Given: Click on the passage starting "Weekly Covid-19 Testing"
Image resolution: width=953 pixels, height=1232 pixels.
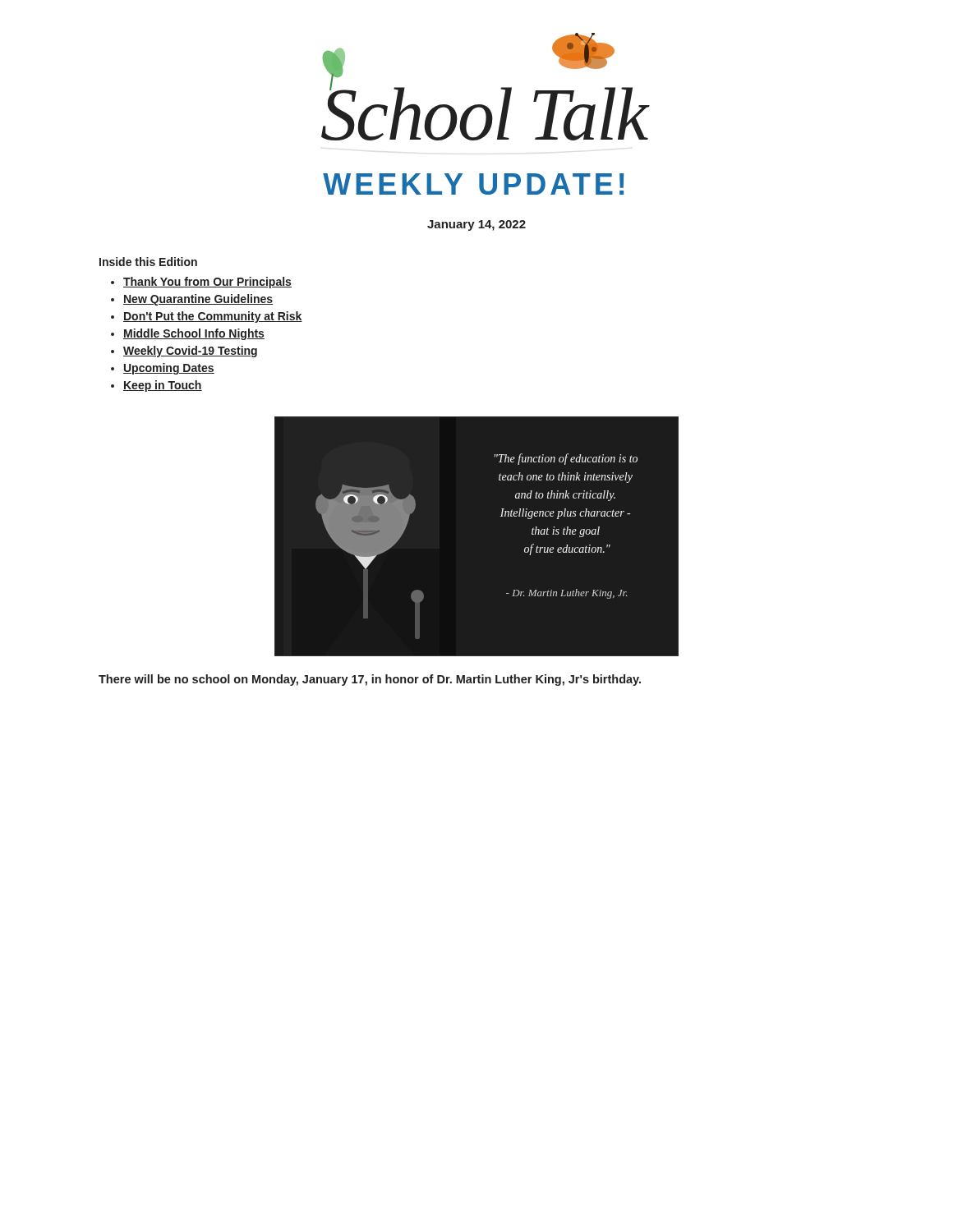Looking at the screenshot, I should [190, 351].
